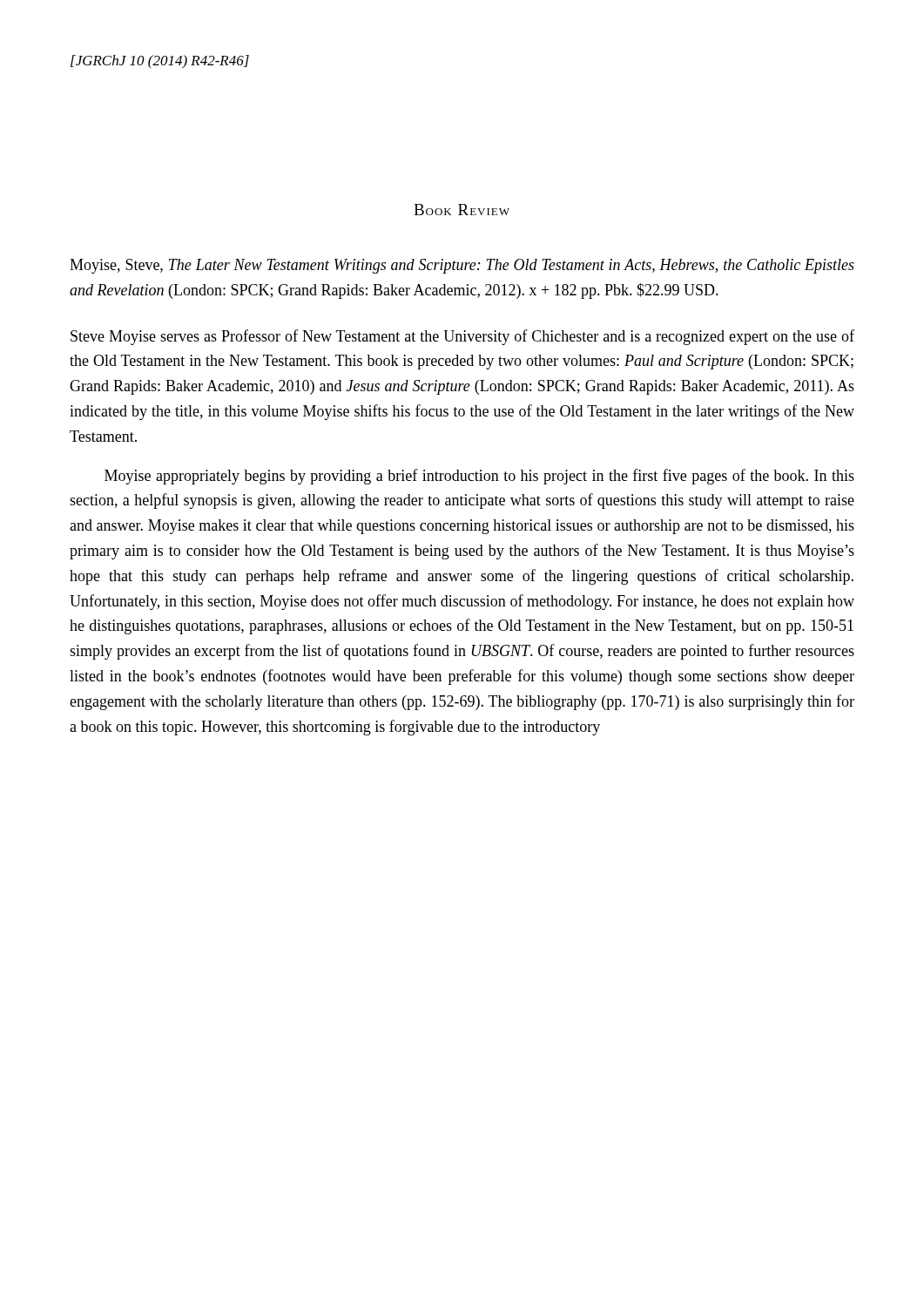Navigate to the element starting "Moyise, Steve, The Later New"
The height and width of the screenshot is (1307, 924).
point(462,277)
